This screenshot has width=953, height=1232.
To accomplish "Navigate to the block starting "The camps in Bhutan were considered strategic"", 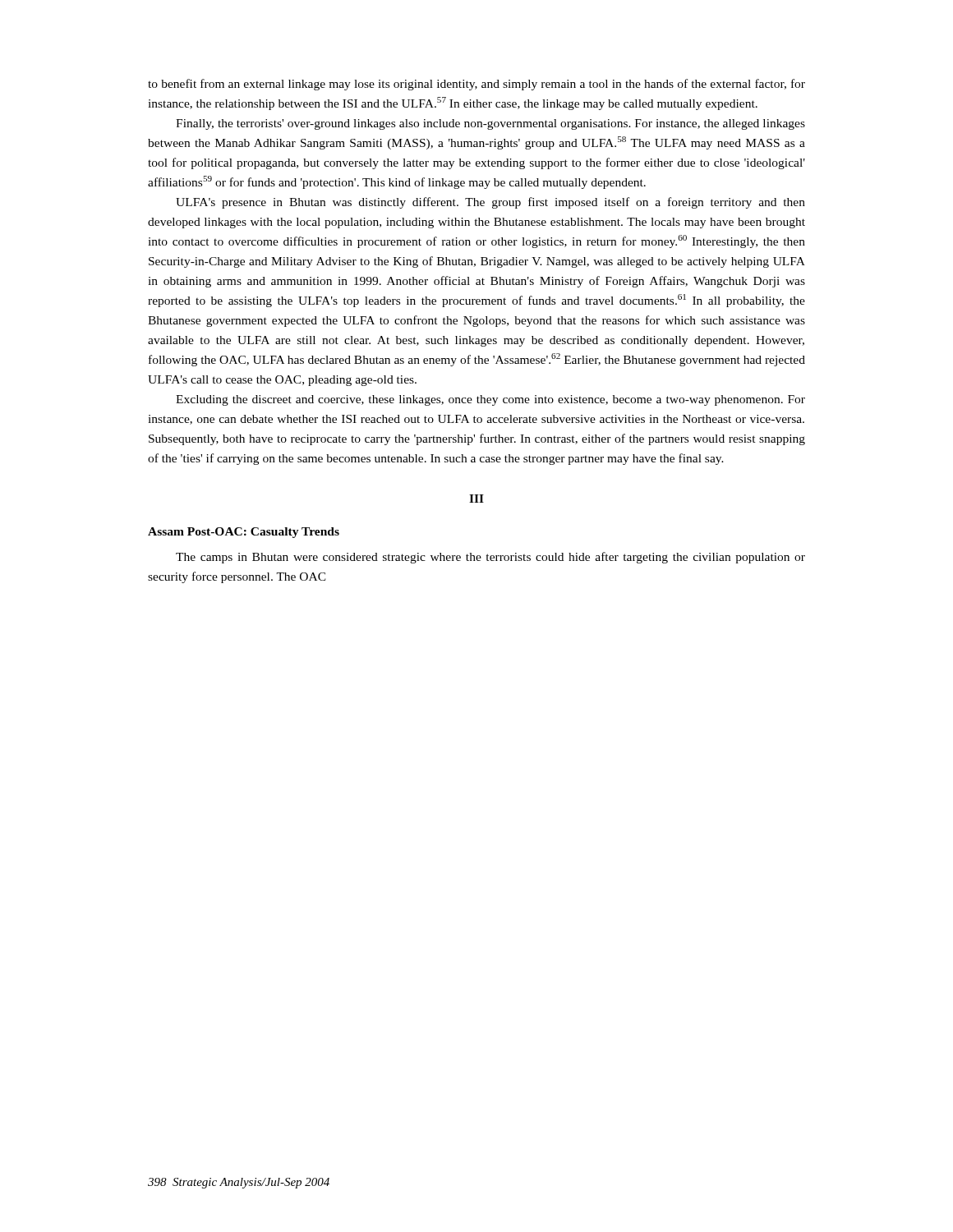I will [x=476, y=567].
